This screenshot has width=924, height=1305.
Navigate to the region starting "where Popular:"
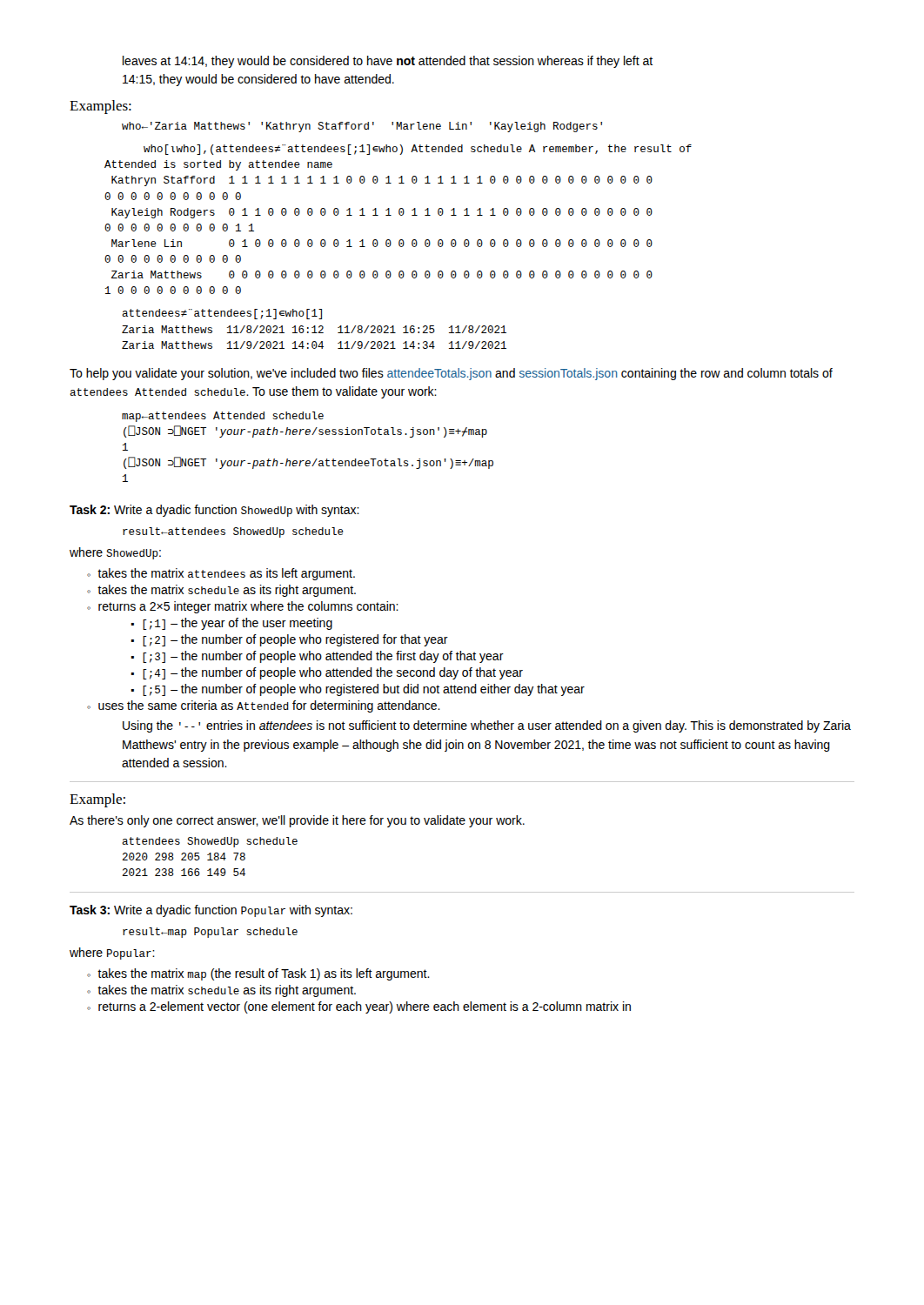click(112, 953)
